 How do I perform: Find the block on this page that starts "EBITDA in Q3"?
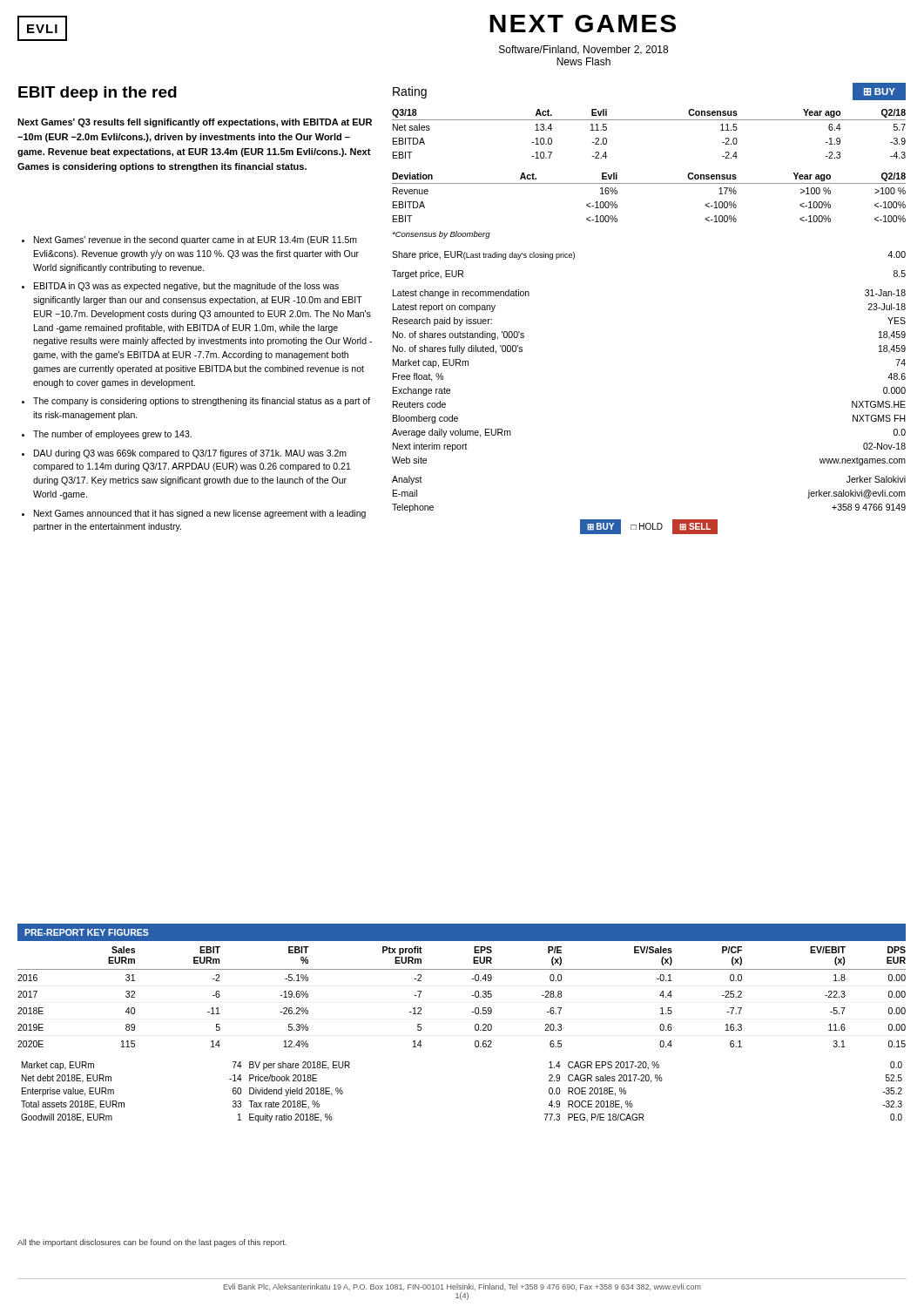(x=203, y=334)
